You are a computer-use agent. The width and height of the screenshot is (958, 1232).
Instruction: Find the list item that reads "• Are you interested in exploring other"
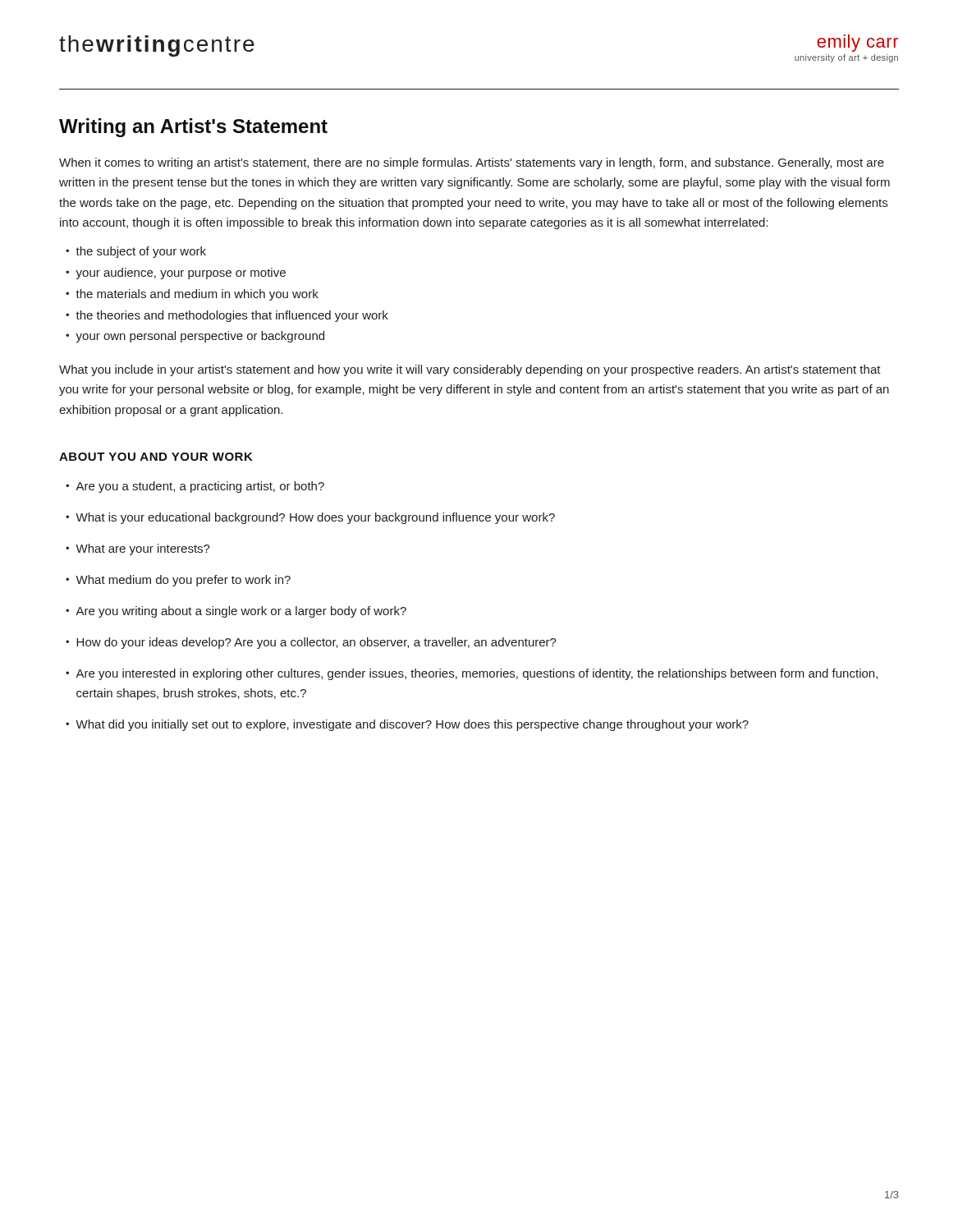point(482,683)
